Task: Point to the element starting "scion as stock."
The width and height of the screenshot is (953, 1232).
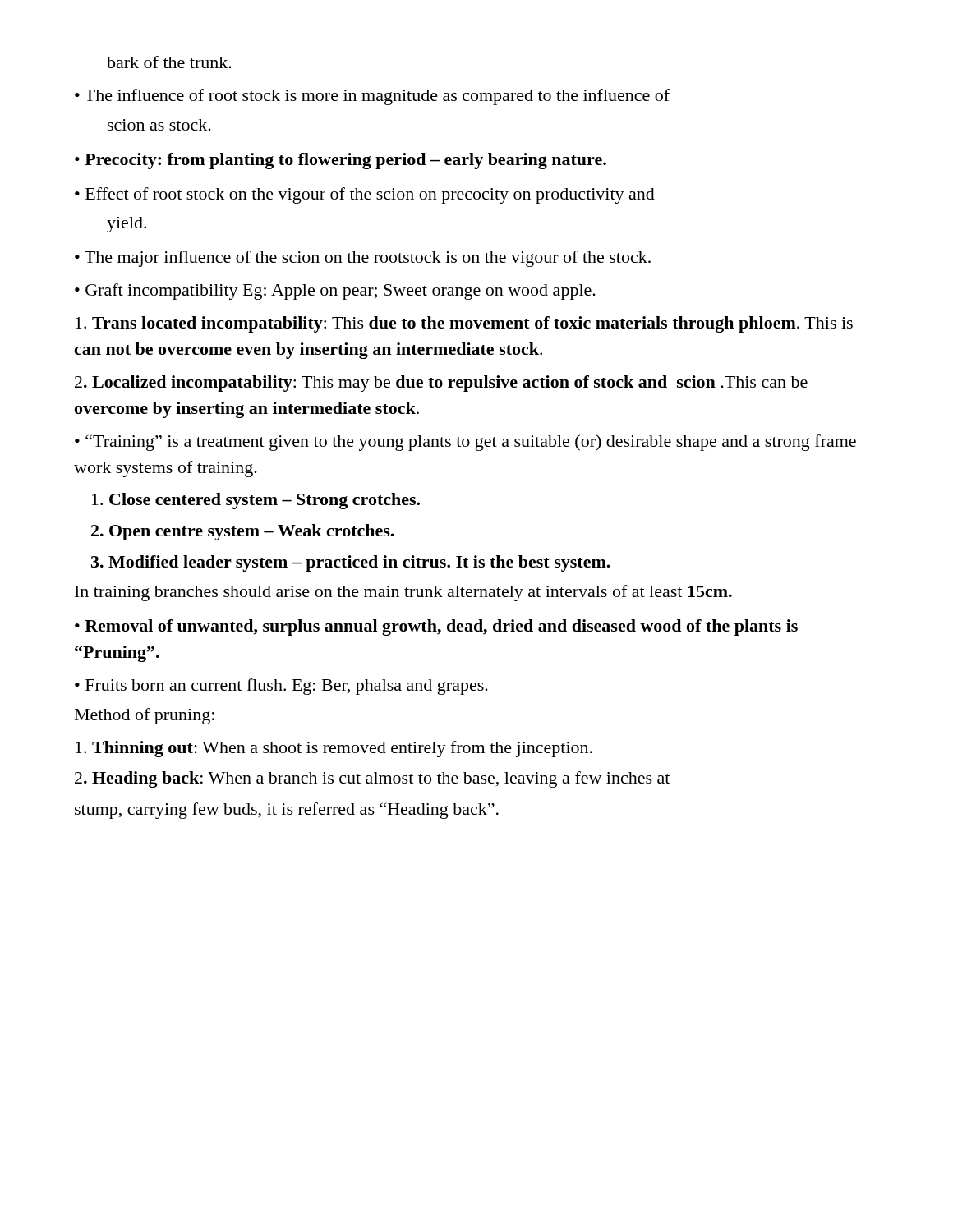Action: (159, 124)
